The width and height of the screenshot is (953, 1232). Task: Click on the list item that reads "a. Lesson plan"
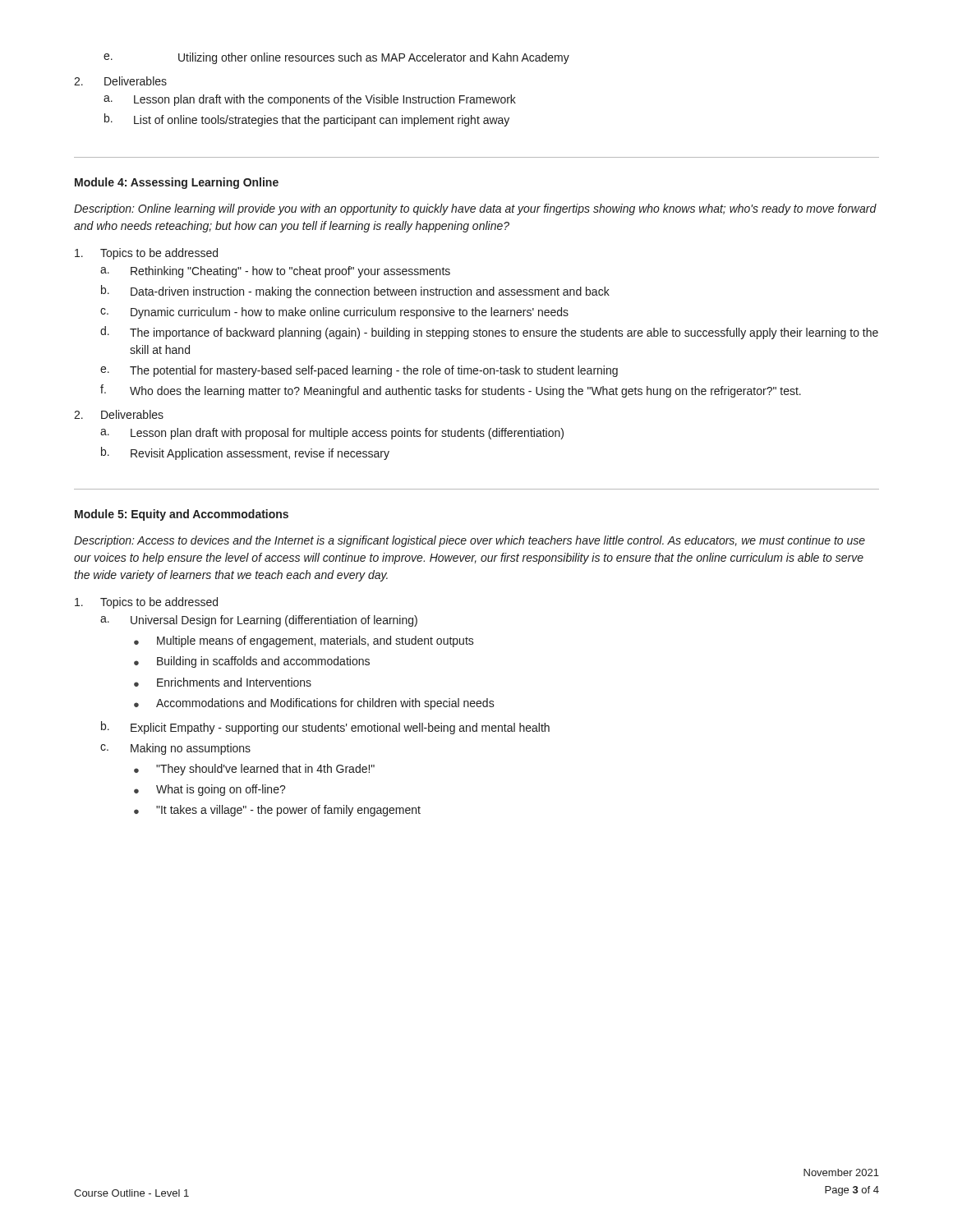pos(332,433)
